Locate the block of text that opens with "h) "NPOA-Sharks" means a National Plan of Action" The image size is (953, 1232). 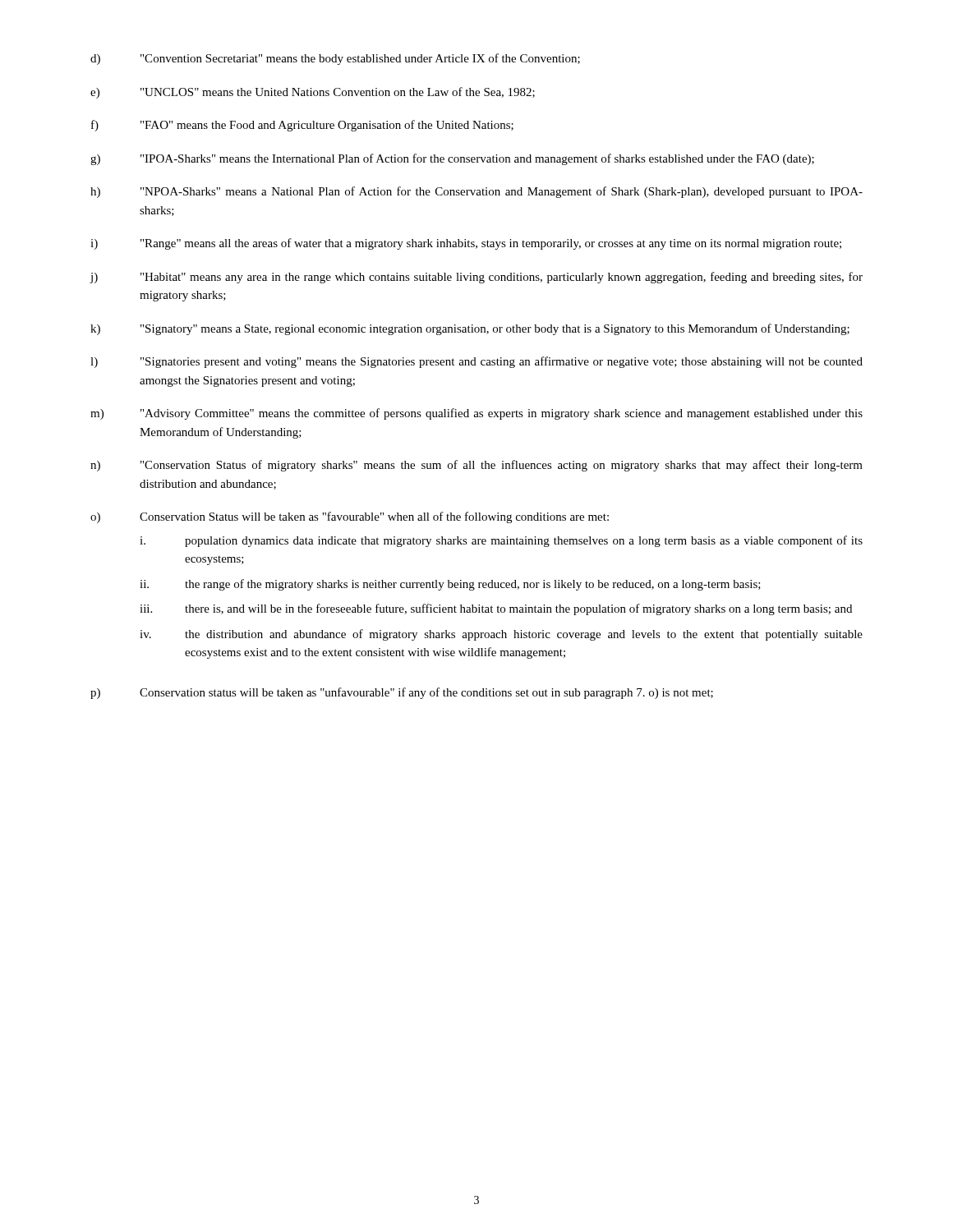(476, 201)
